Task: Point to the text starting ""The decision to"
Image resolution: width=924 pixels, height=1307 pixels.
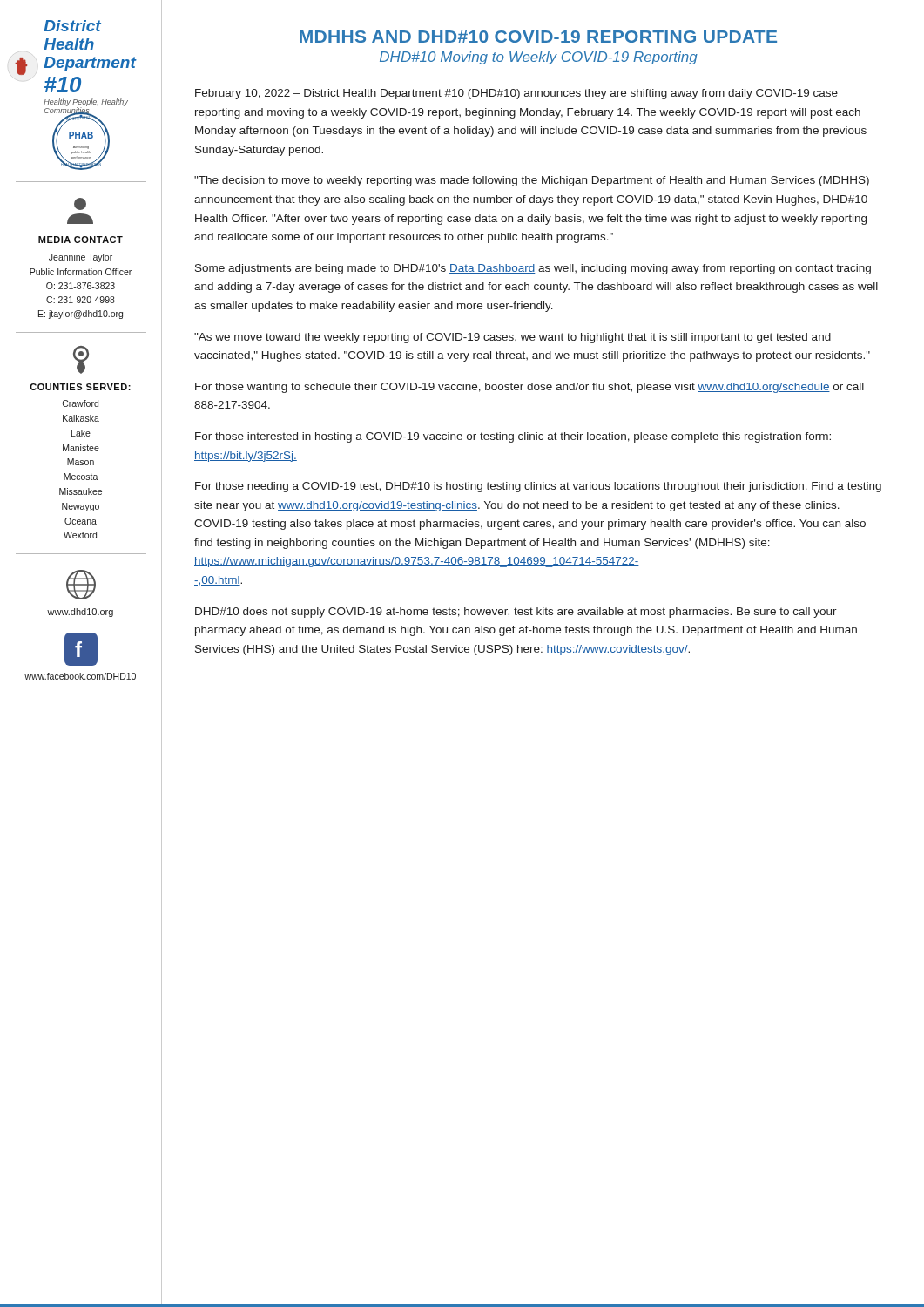Action: tap(532, 208)
